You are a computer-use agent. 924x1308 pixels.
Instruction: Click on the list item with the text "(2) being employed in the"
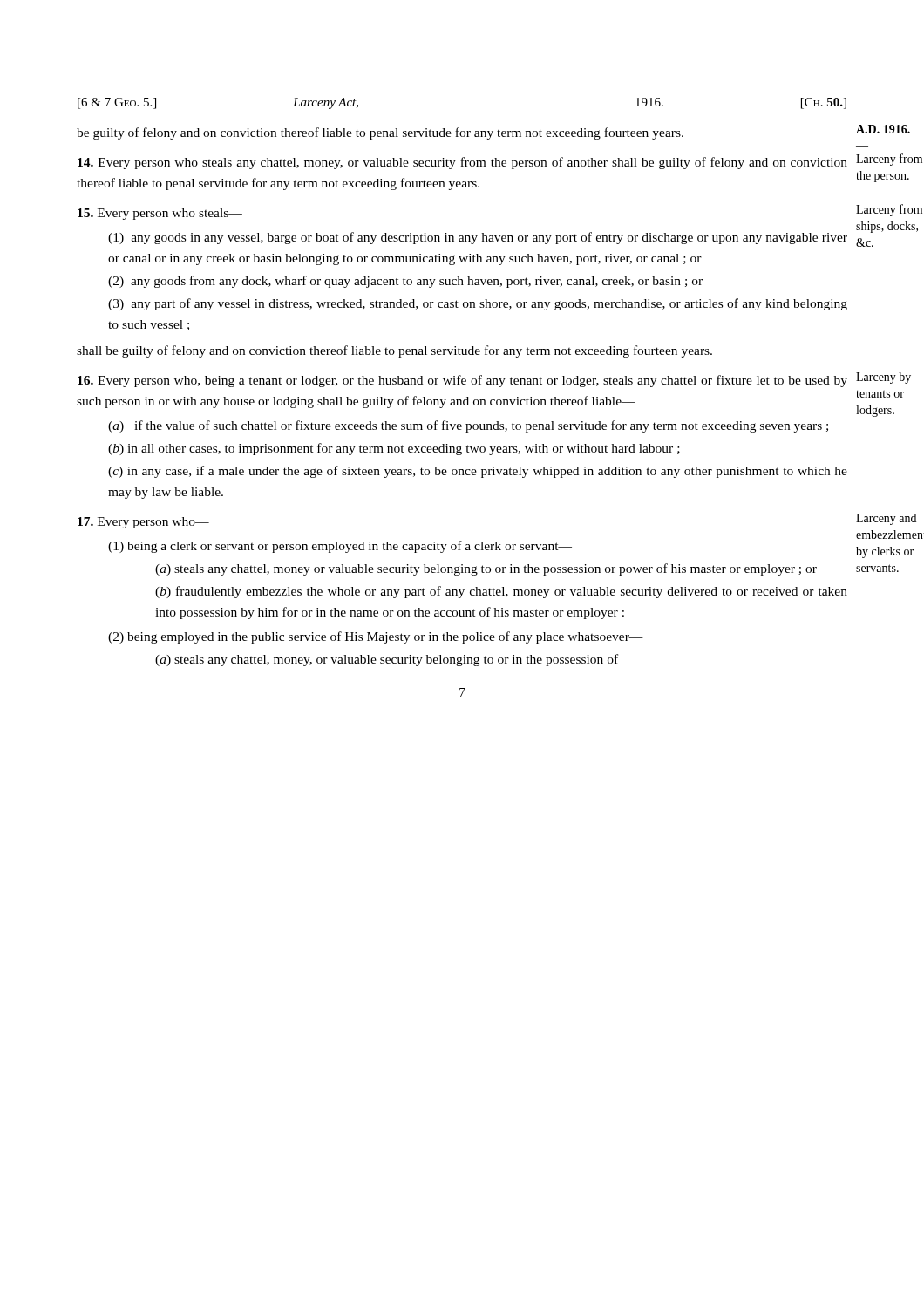point(375,636)
